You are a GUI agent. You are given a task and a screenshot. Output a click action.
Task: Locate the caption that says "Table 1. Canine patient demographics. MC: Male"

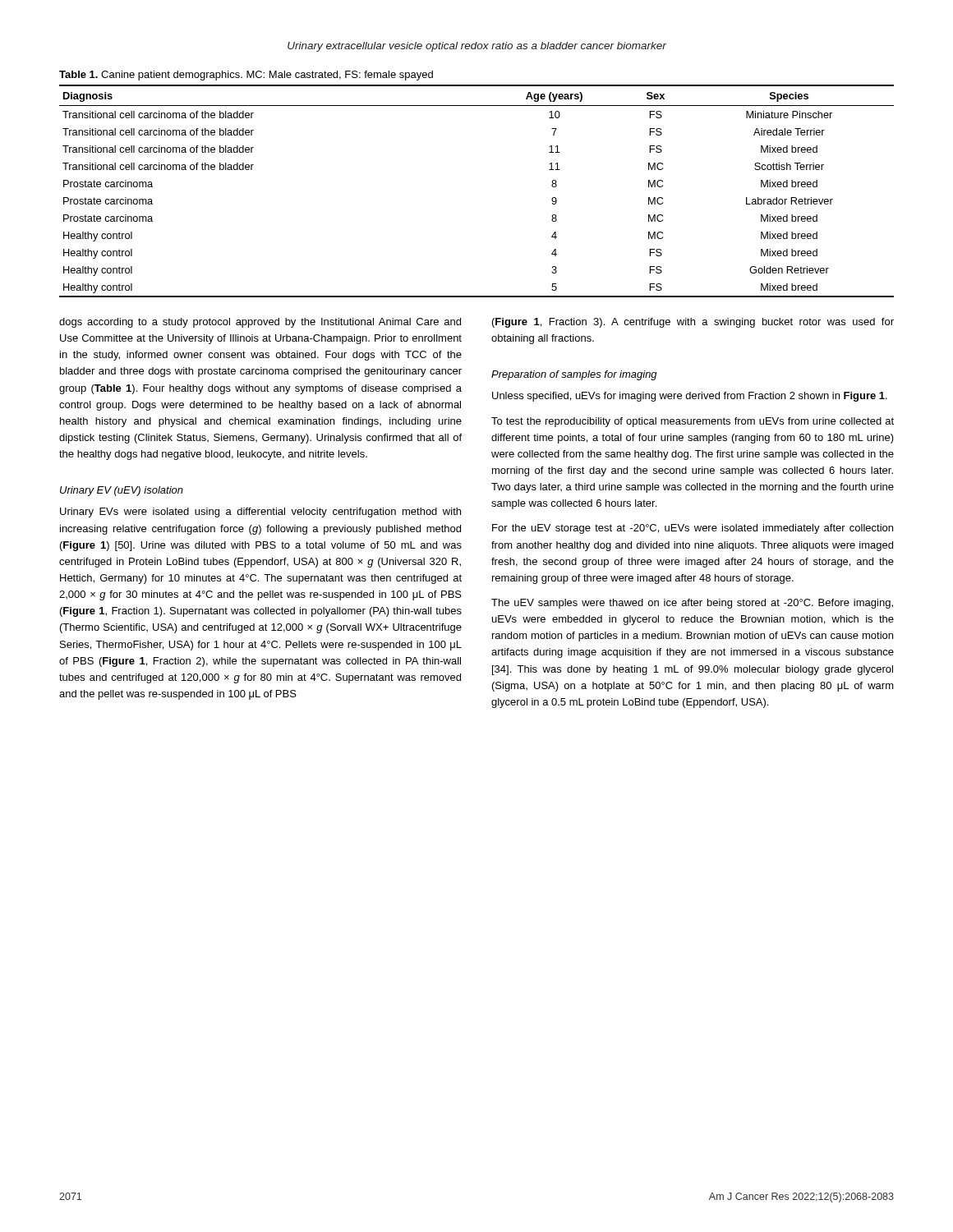(x=246, y=74)
